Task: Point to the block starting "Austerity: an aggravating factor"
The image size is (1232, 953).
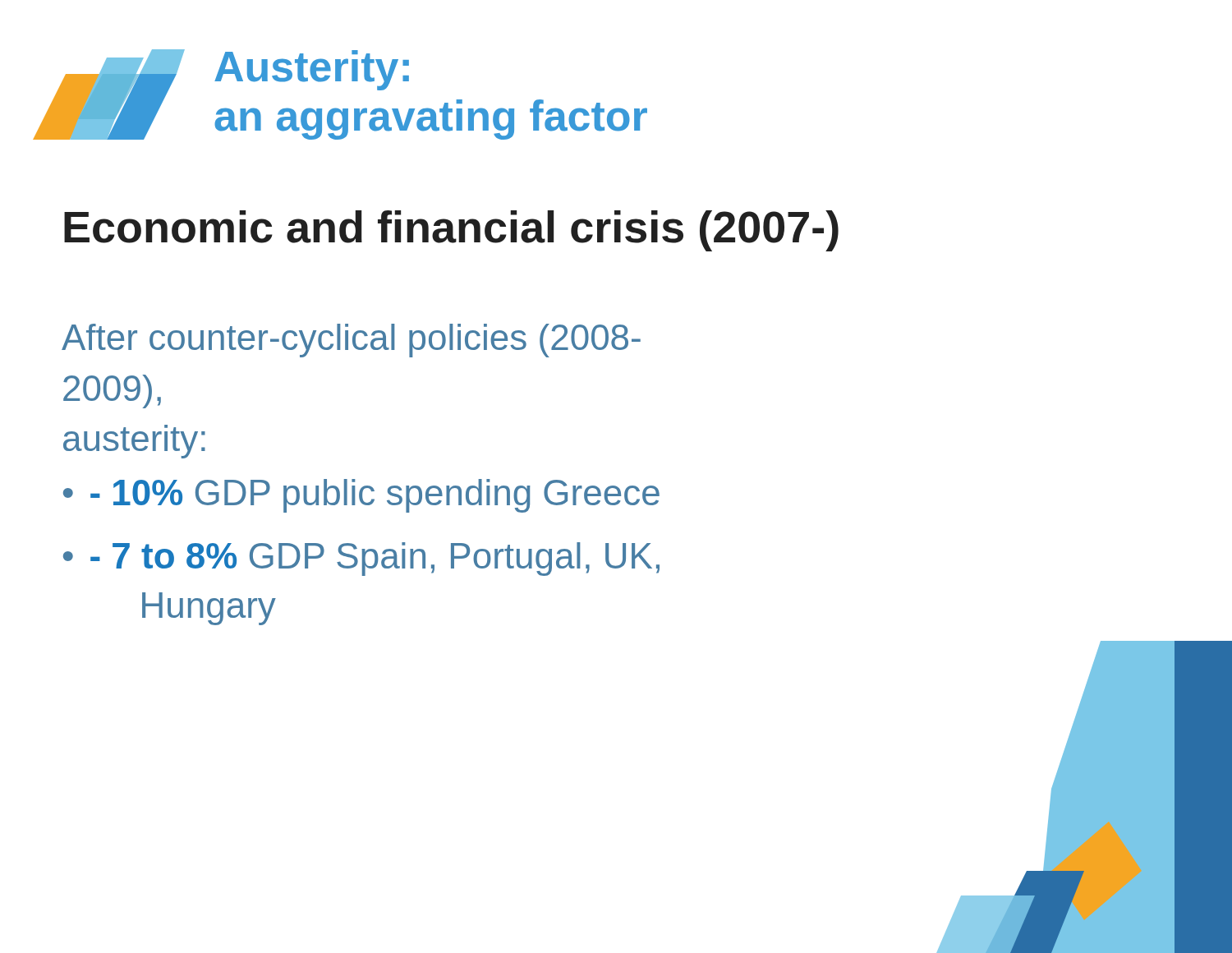Action: (431, 92)
